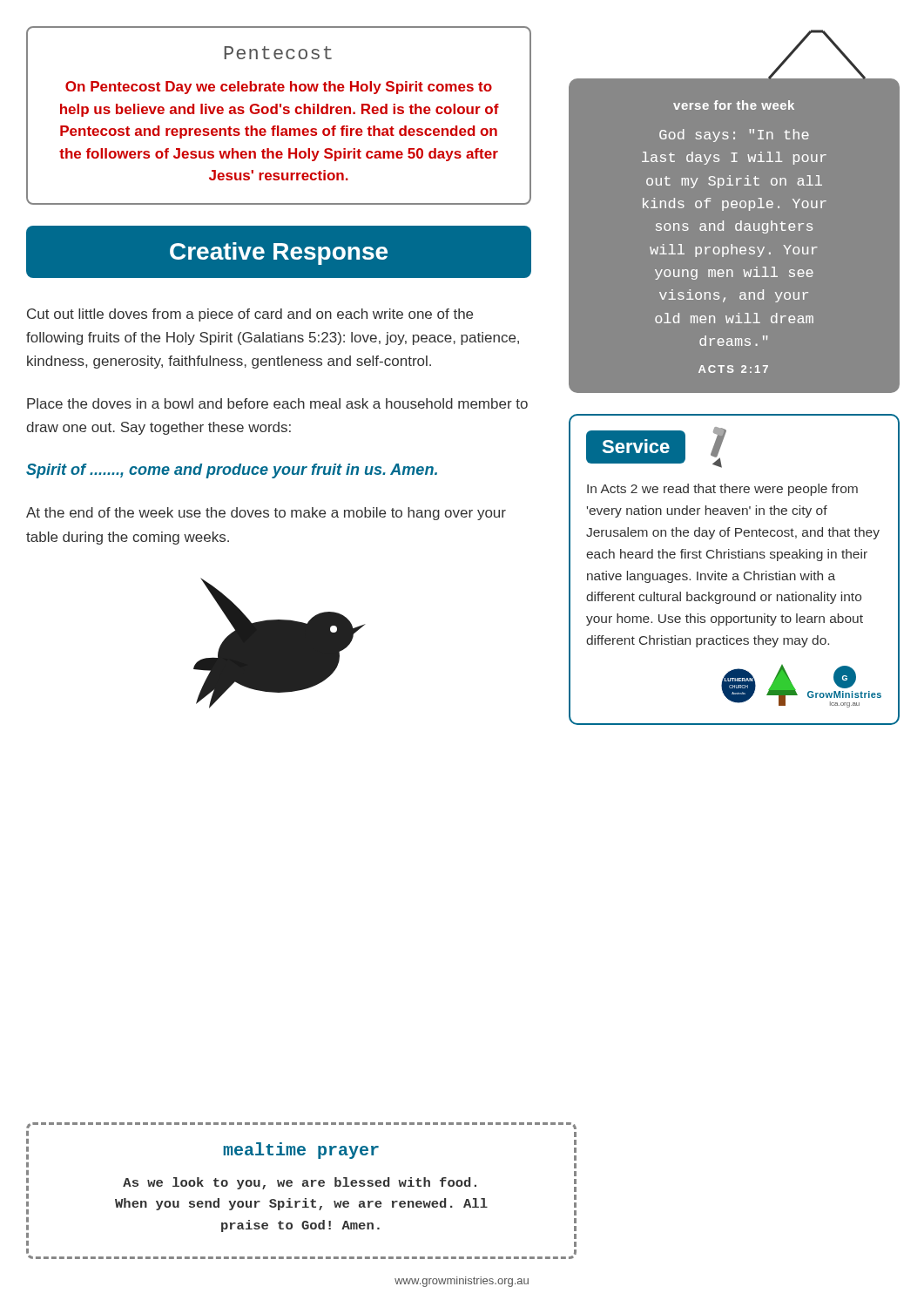
Task: Click the passage that begins "Cut out little doves from"
Action: (273, 337)
